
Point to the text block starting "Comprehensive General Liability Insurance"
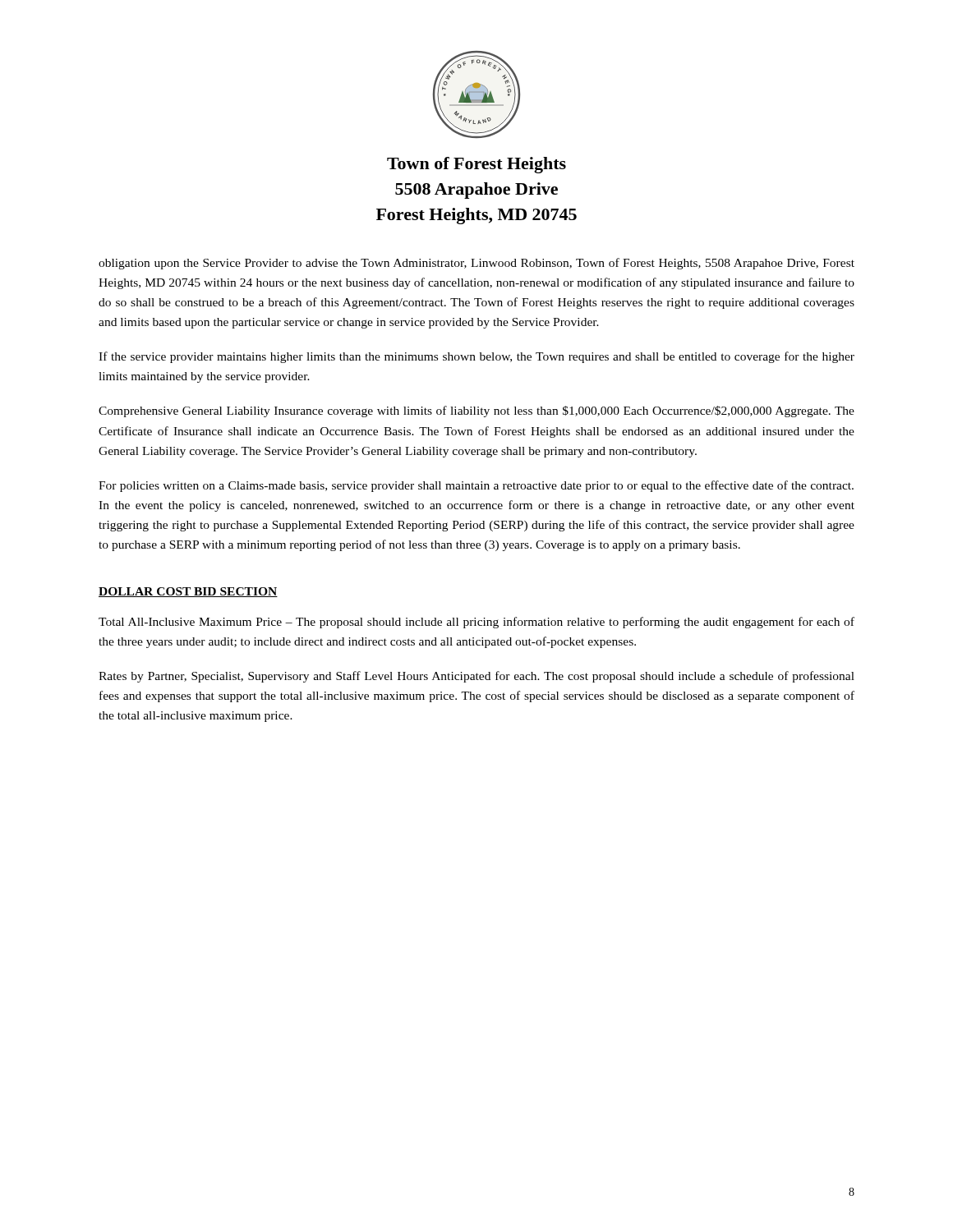pos(476,430)
